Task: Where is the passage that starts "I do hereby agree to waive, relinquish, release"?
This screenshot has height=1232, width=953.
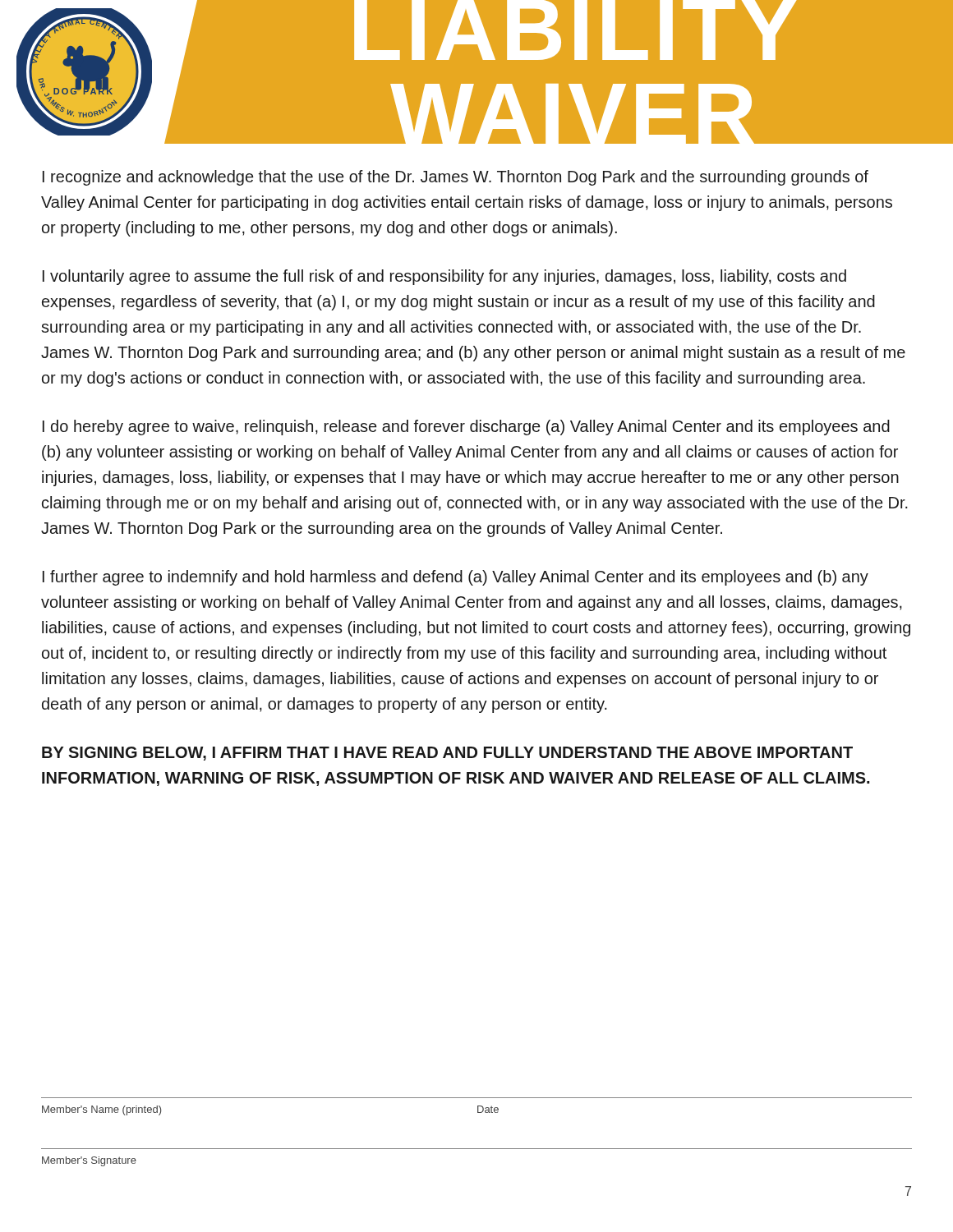Action: click(x=476, y=478)
